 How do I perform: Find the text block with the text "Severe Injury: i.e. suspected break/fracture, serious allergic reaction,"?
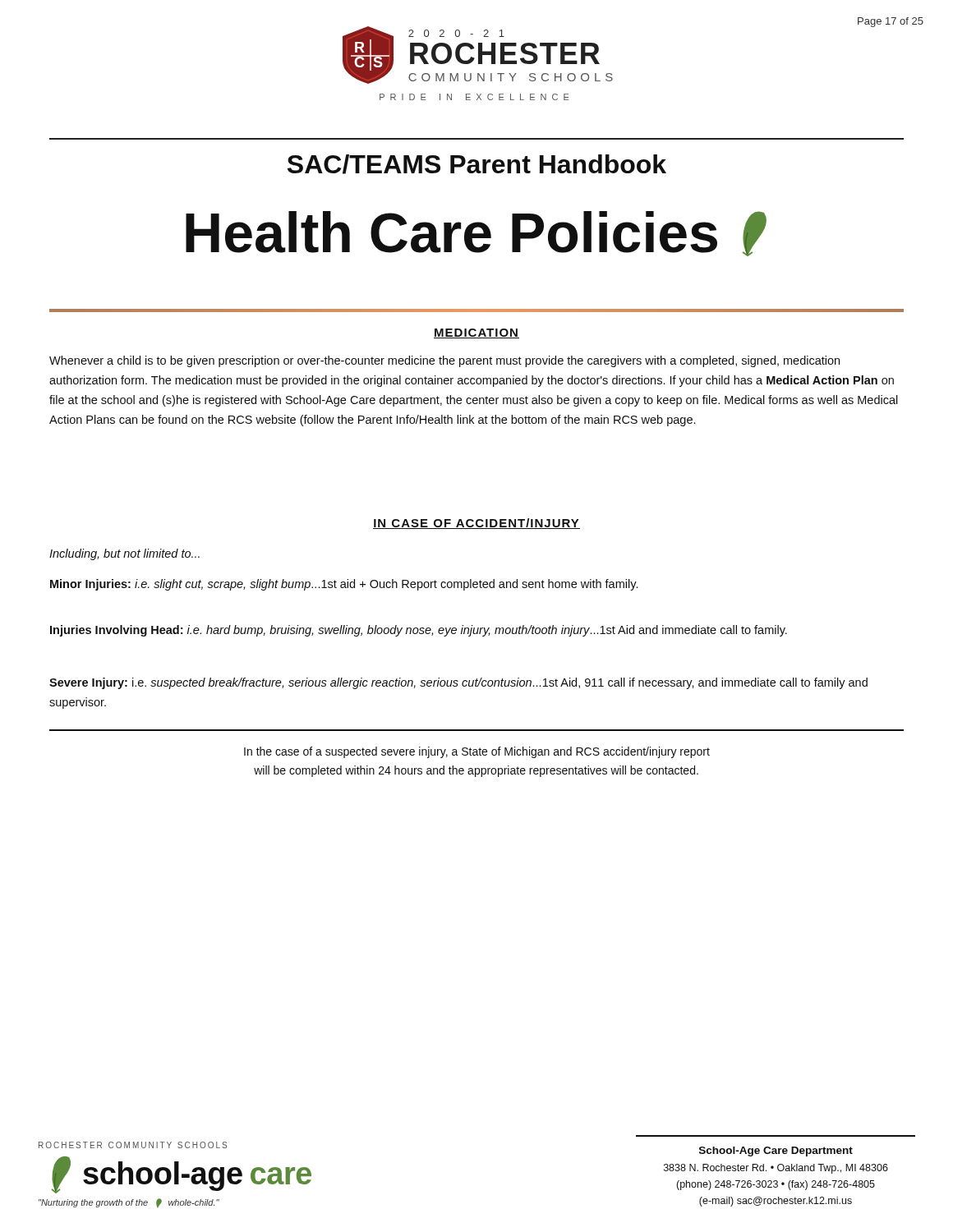459,692
